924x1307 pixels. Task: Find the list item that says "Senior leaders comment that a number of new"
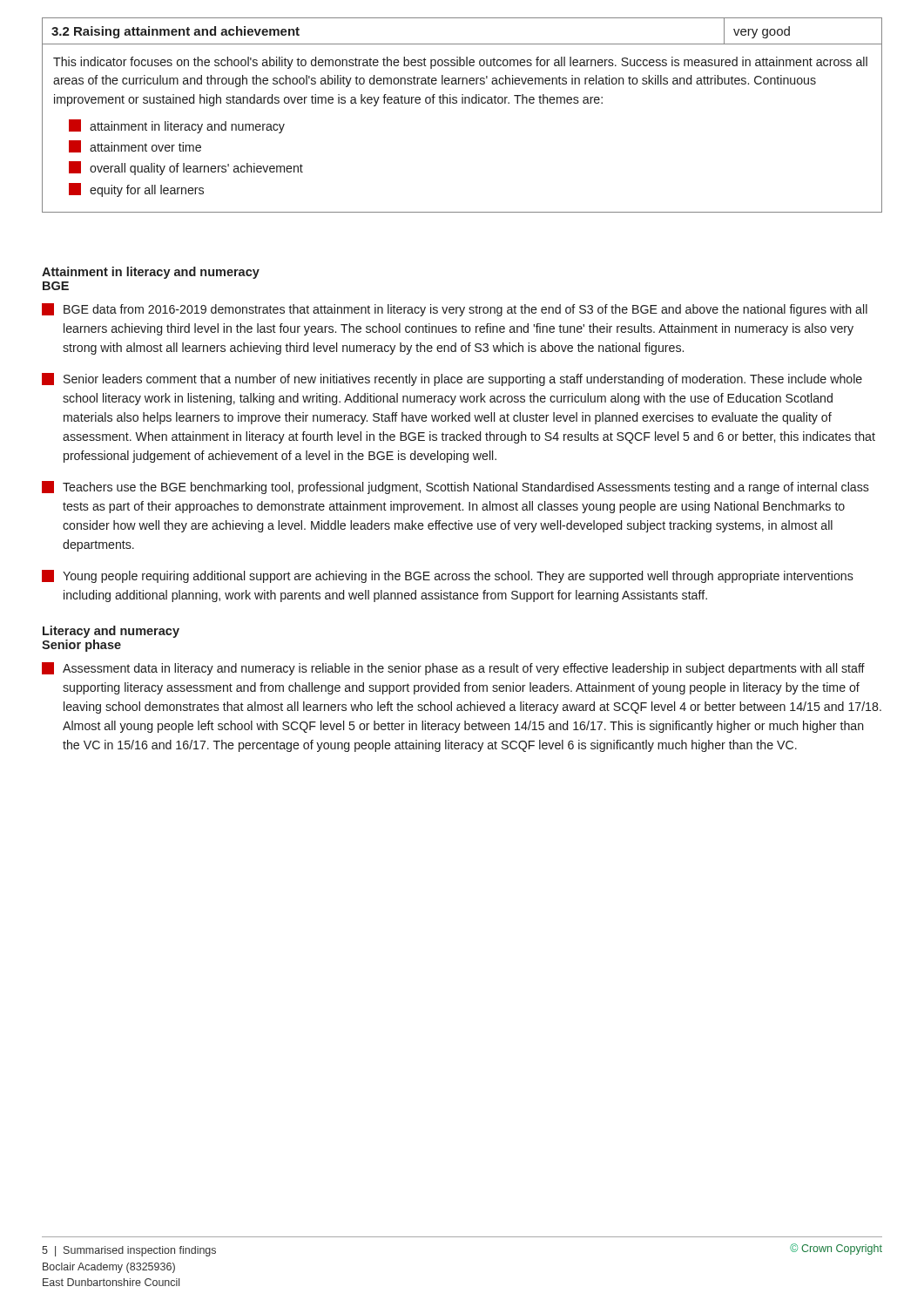point(462,417)
